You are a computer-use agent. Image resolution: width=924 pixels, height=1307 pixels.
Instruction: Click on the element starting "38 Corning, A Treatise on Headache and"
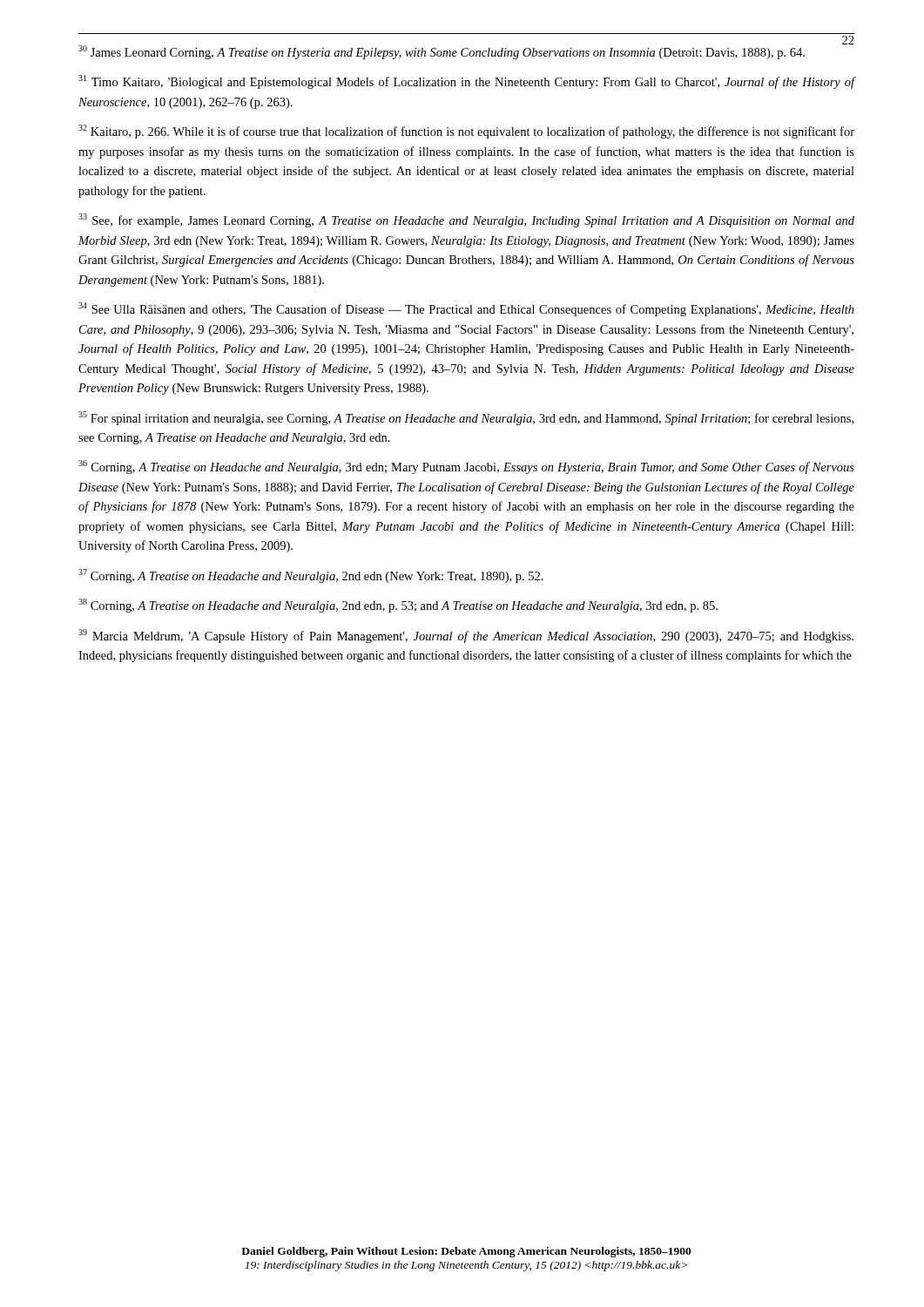(398, 605)
